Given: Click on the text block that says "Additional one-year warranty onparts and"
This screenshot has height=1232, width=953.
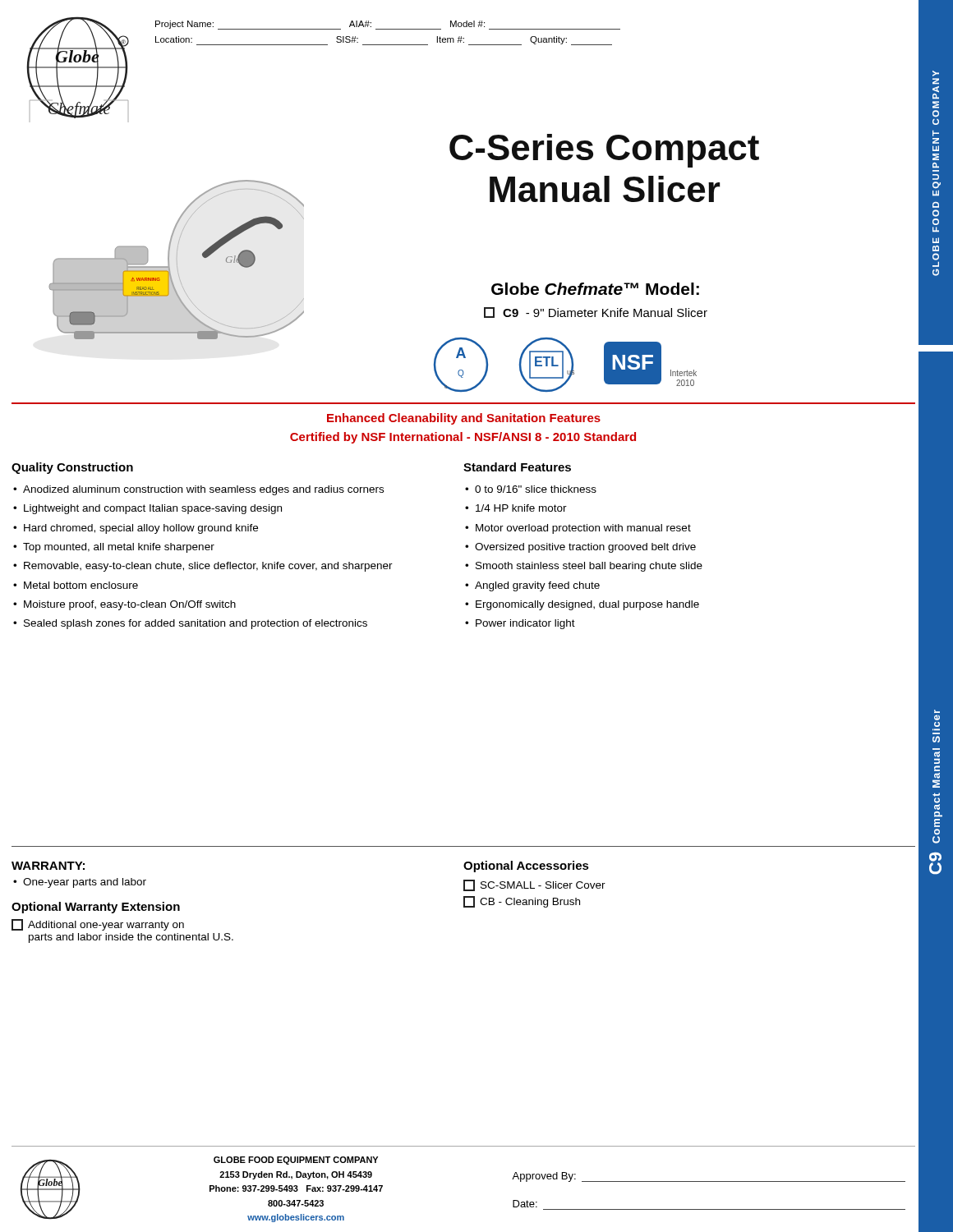Looking at the screenshot, I should click(123, 931).
